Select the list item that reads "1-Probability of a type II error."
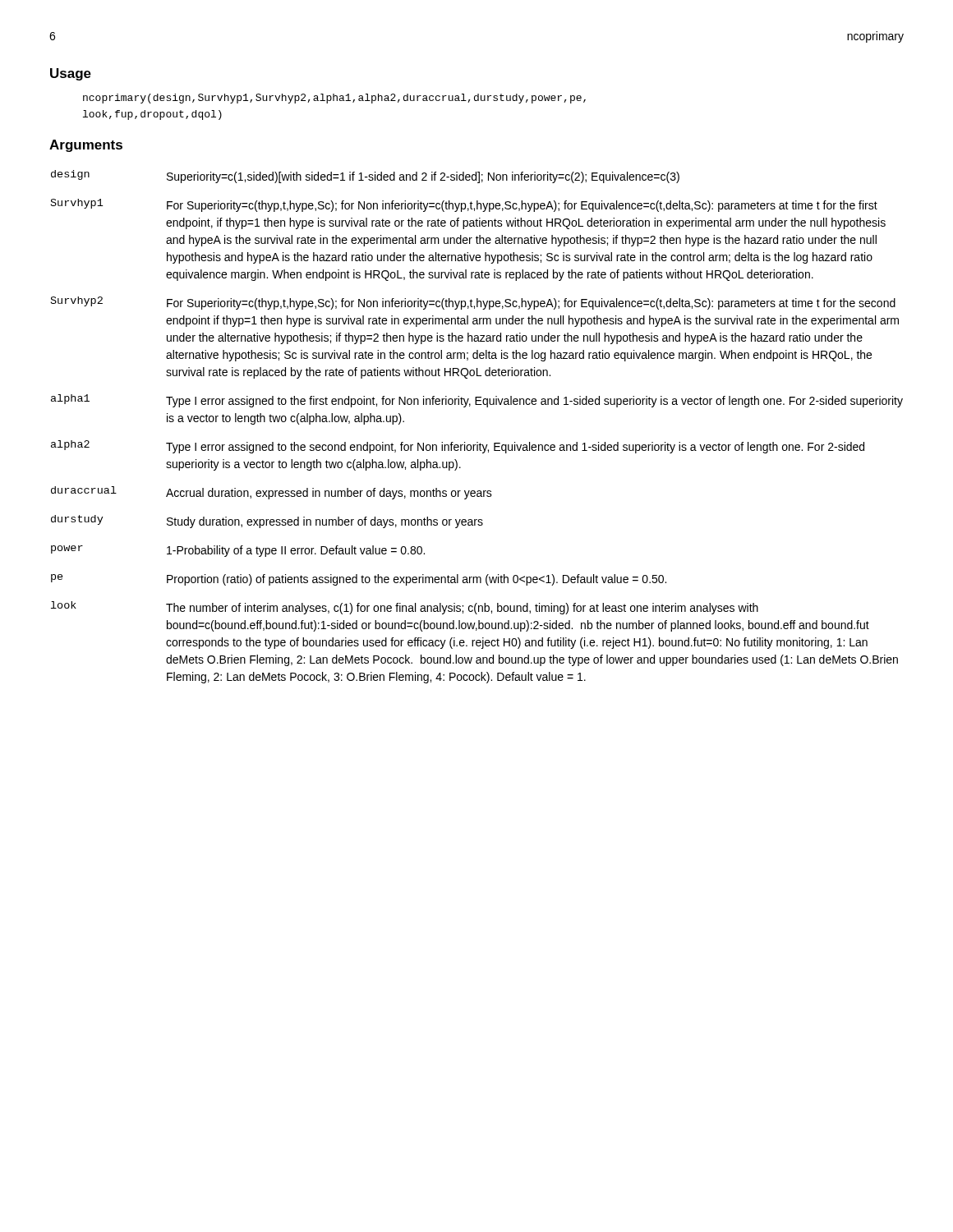This screenshot has width=953, height=1232. coord(296,550)
